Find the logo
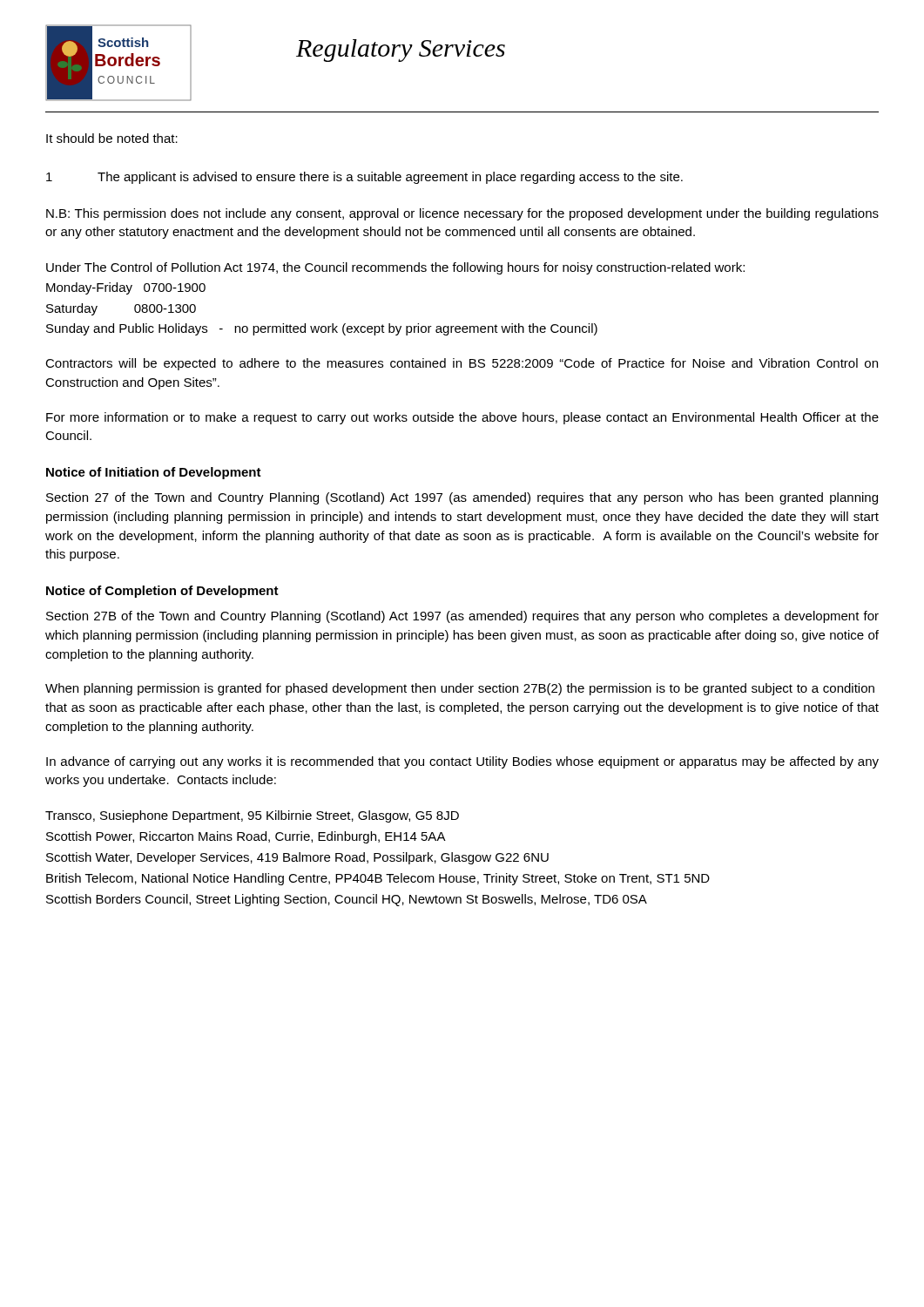This screenshot has width=924, height=1307. 118,63
